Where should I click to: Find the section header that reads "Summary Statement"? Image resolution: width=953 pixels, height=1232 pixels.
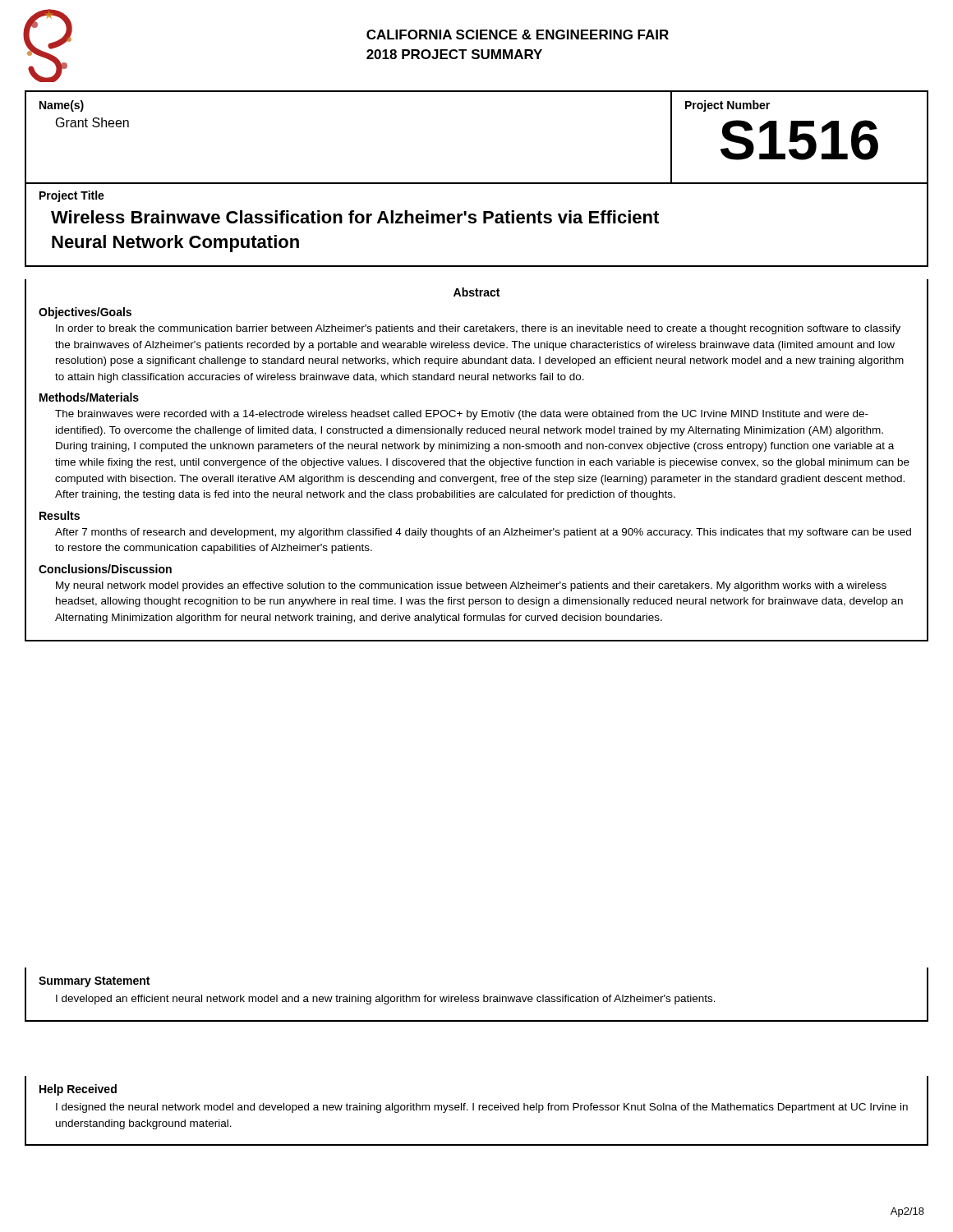coord(94,981)
